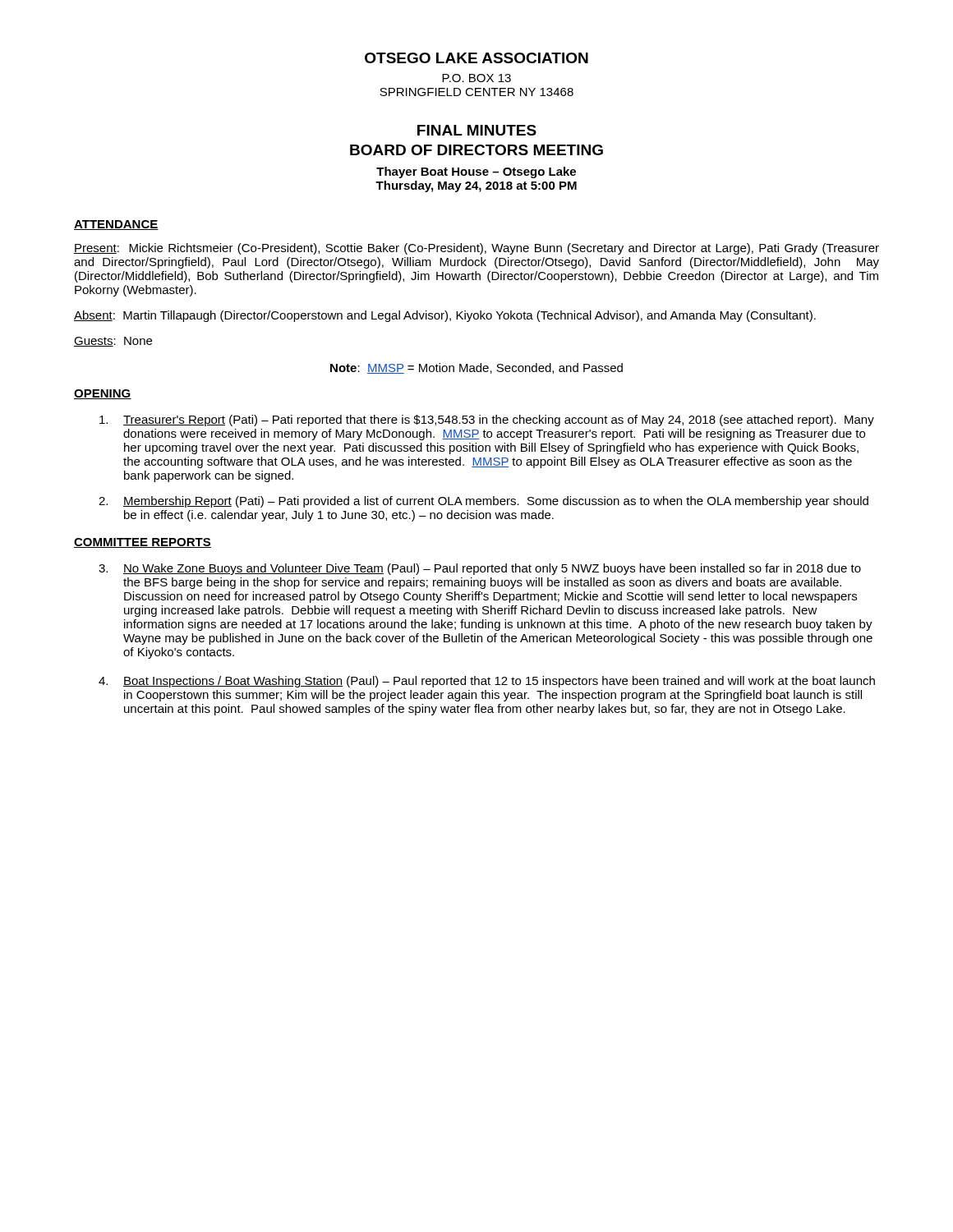953x1232 pixels.
Task: Point to the block beginning "Thayer Boat House – Otsego Lake Thursday, May"
Action: [476, 178]
